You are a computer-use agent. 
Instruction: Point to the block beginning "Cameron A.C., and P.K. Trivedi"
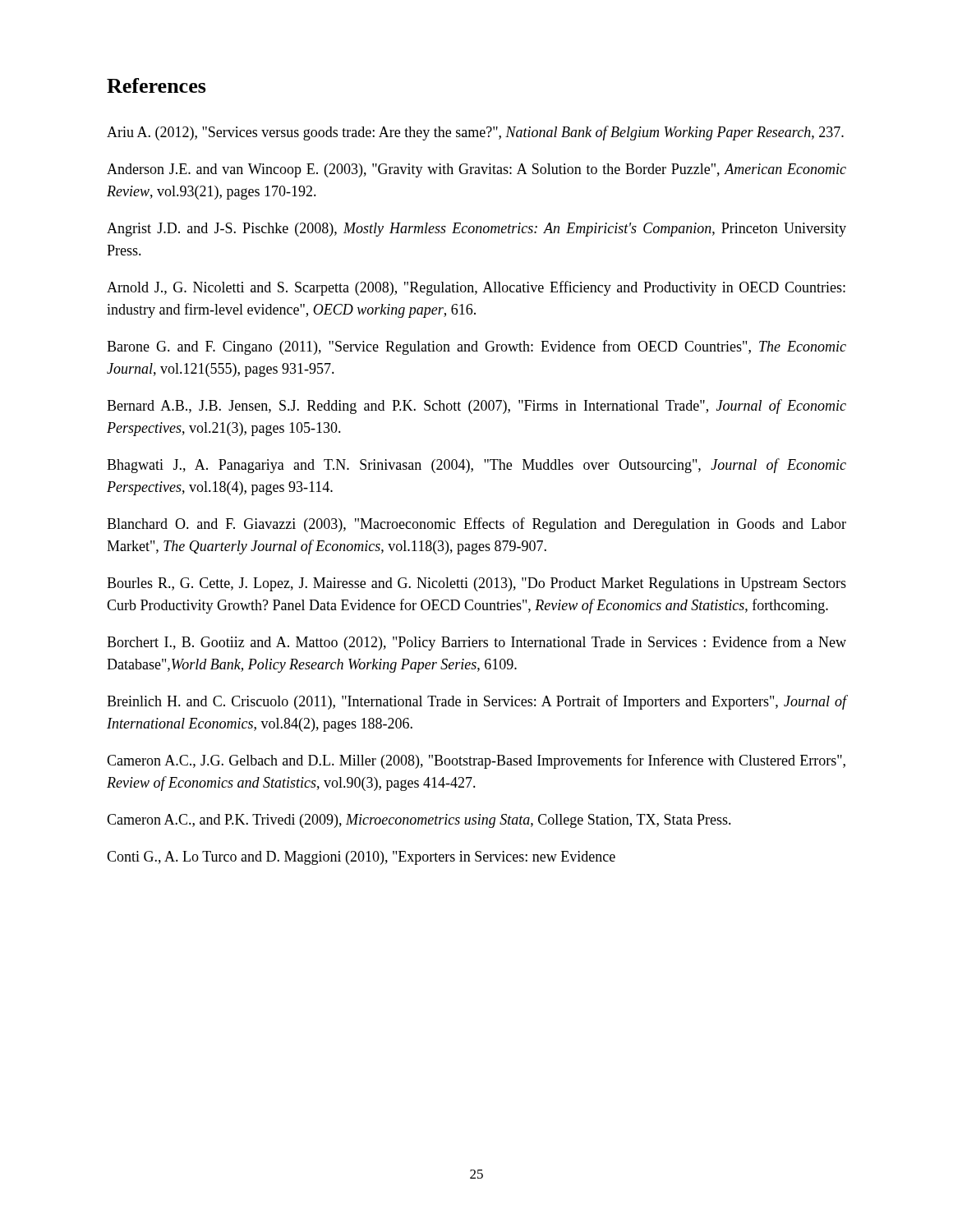(419, 820)
